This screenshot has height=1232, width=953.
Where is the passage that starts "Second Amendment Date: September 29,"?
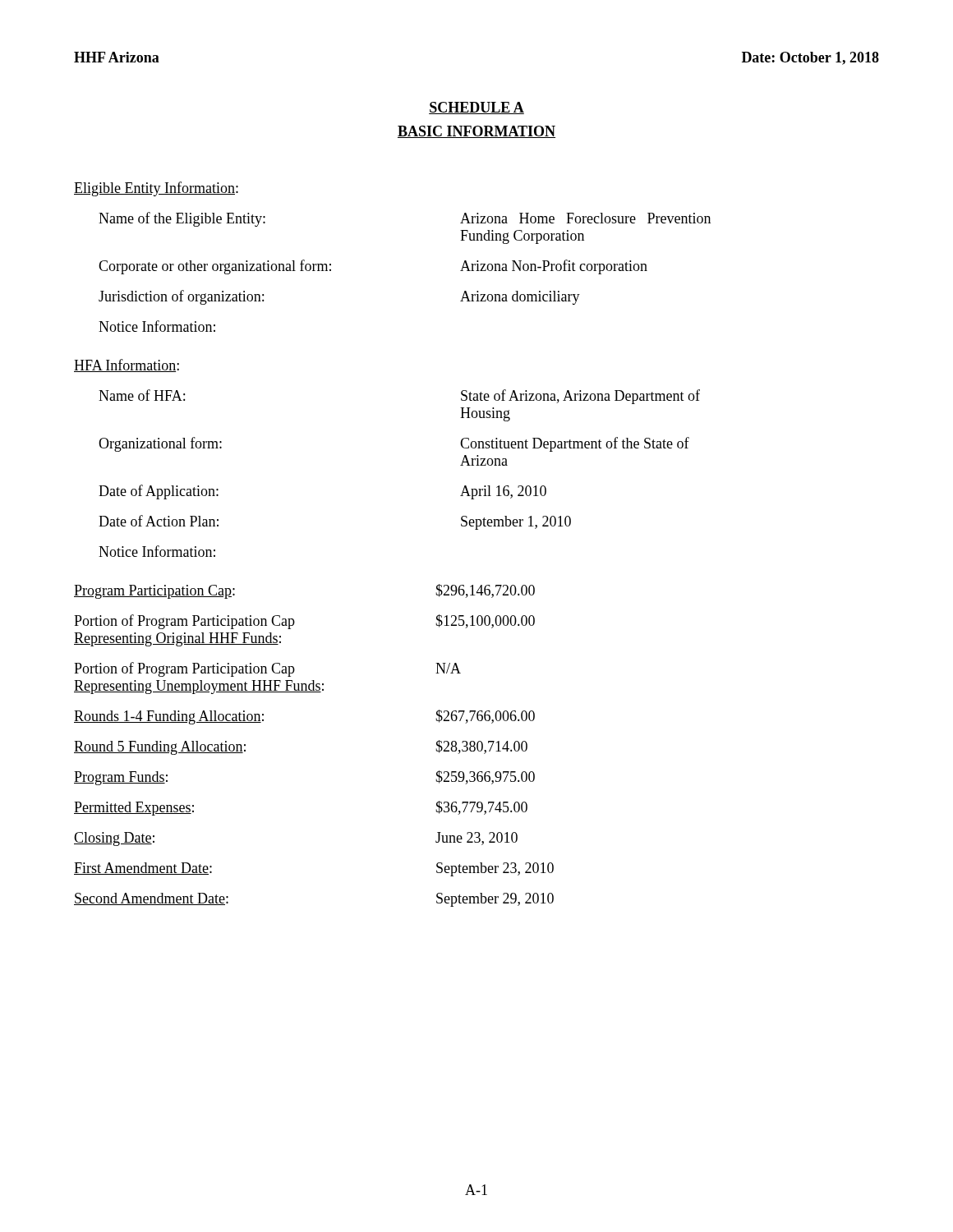point(476,899)
